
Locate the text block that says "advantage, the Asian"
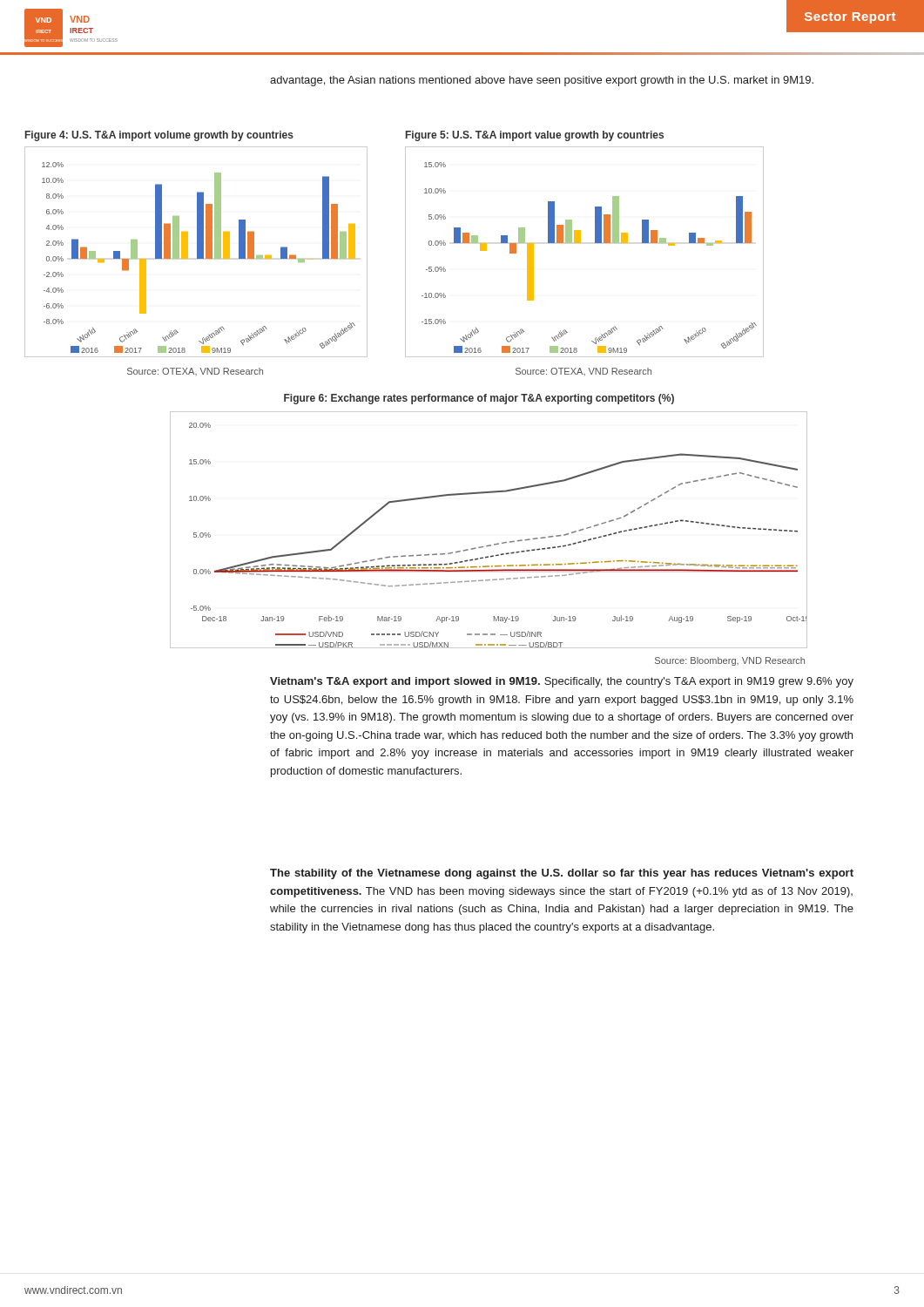tap(542, 80)
